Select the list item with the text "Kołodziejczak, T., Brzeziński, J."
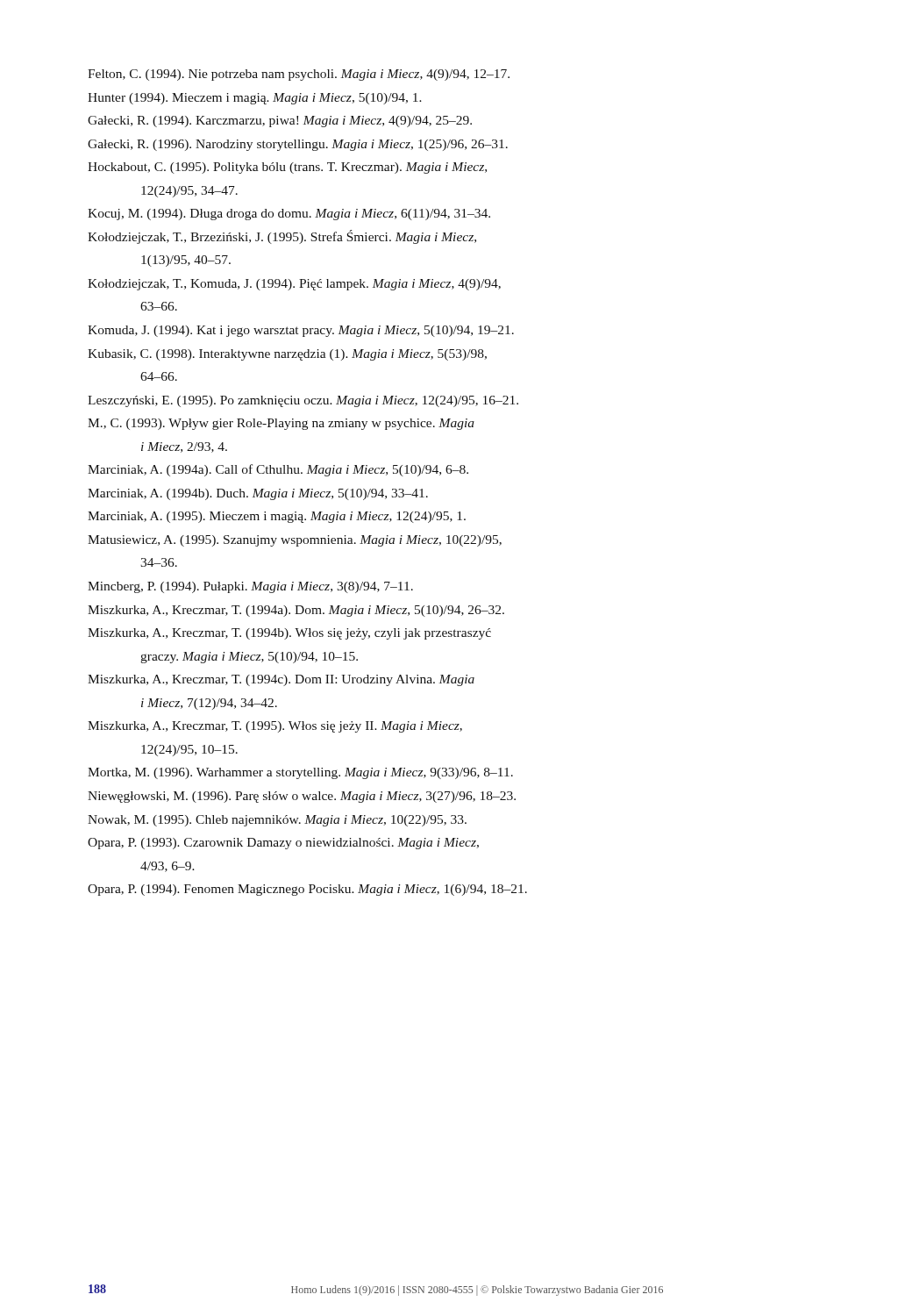 coord(456,248)
